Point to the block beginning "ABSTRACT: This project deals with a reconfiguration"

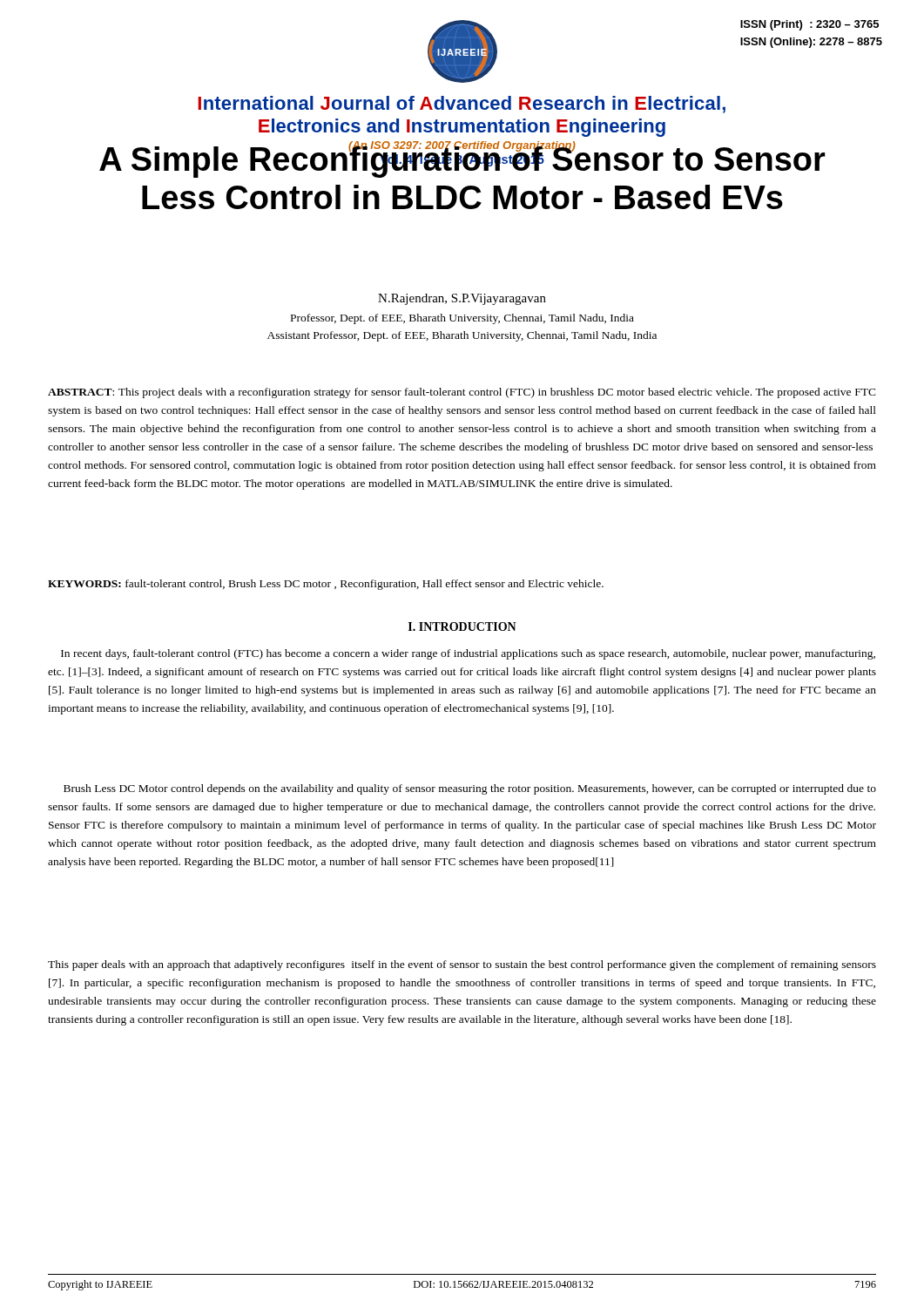pyautogui.click(x=462, y=437)
